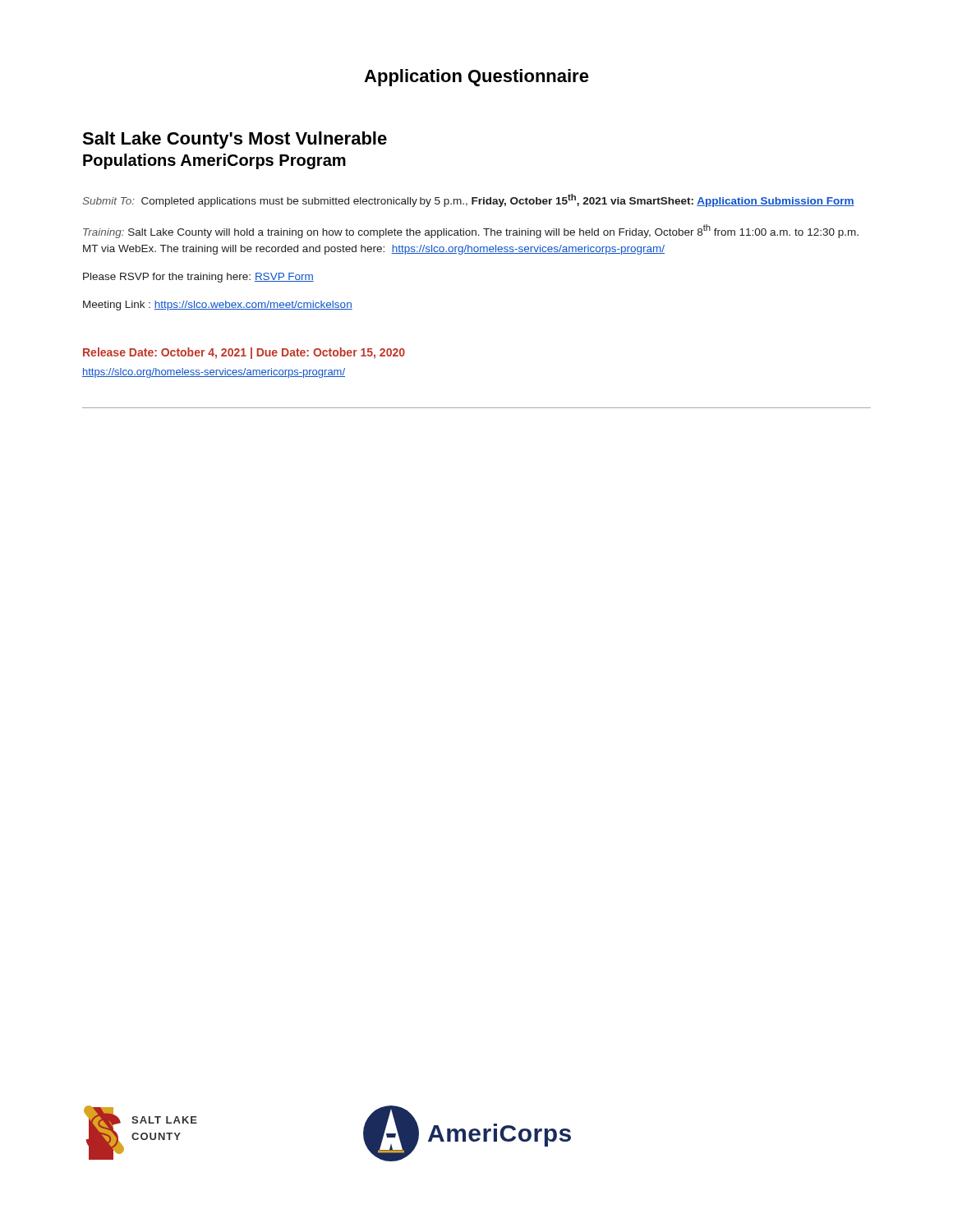This screenshot has width=953, height=1232.
Task: Locate the text "Salt Lake County's Most Vulnerable"
Action: click(235, 138)
